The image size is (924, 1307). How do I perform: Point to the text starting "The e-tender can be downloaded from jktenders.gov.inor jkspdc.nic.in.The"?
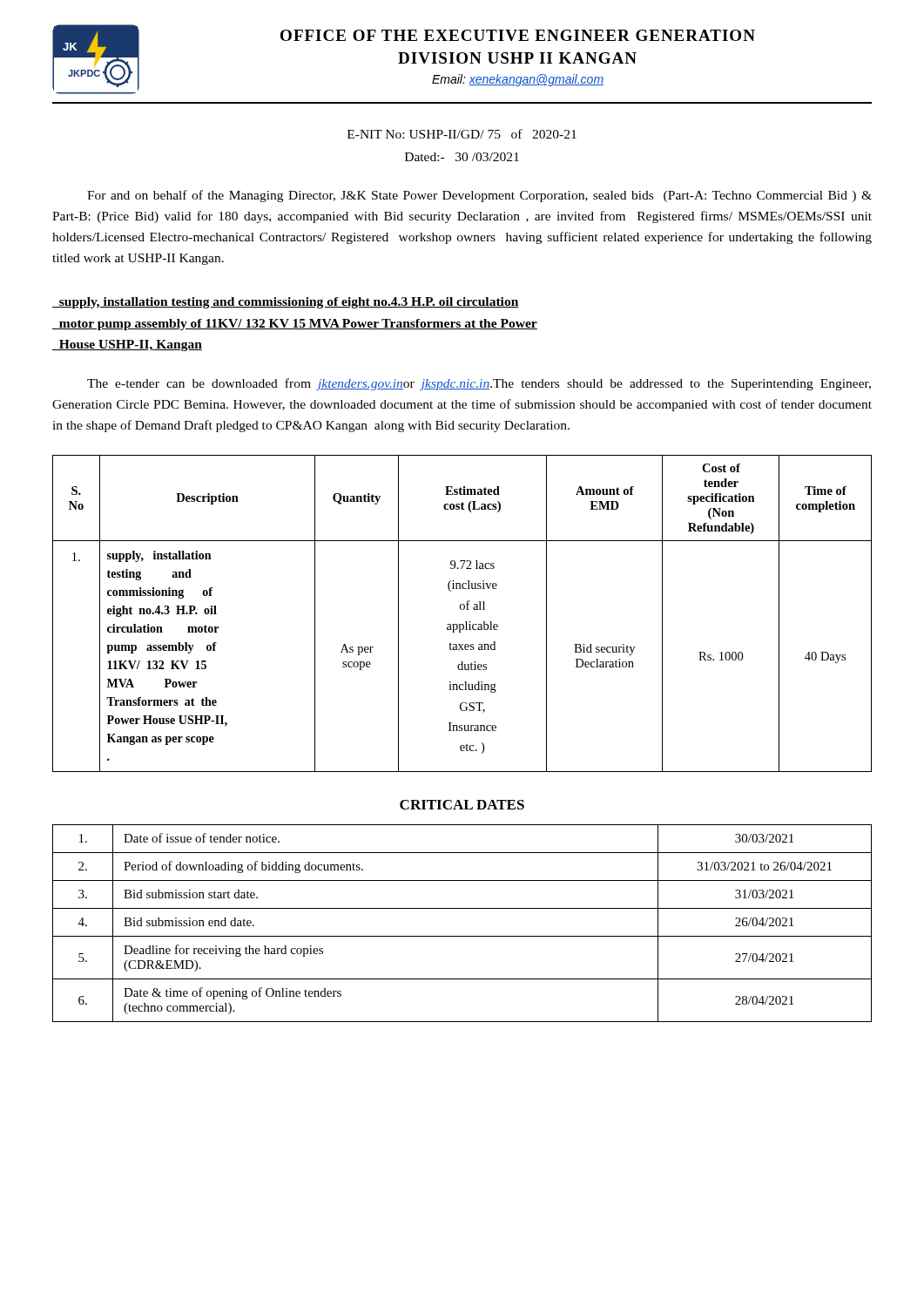(x=462, y=404)
